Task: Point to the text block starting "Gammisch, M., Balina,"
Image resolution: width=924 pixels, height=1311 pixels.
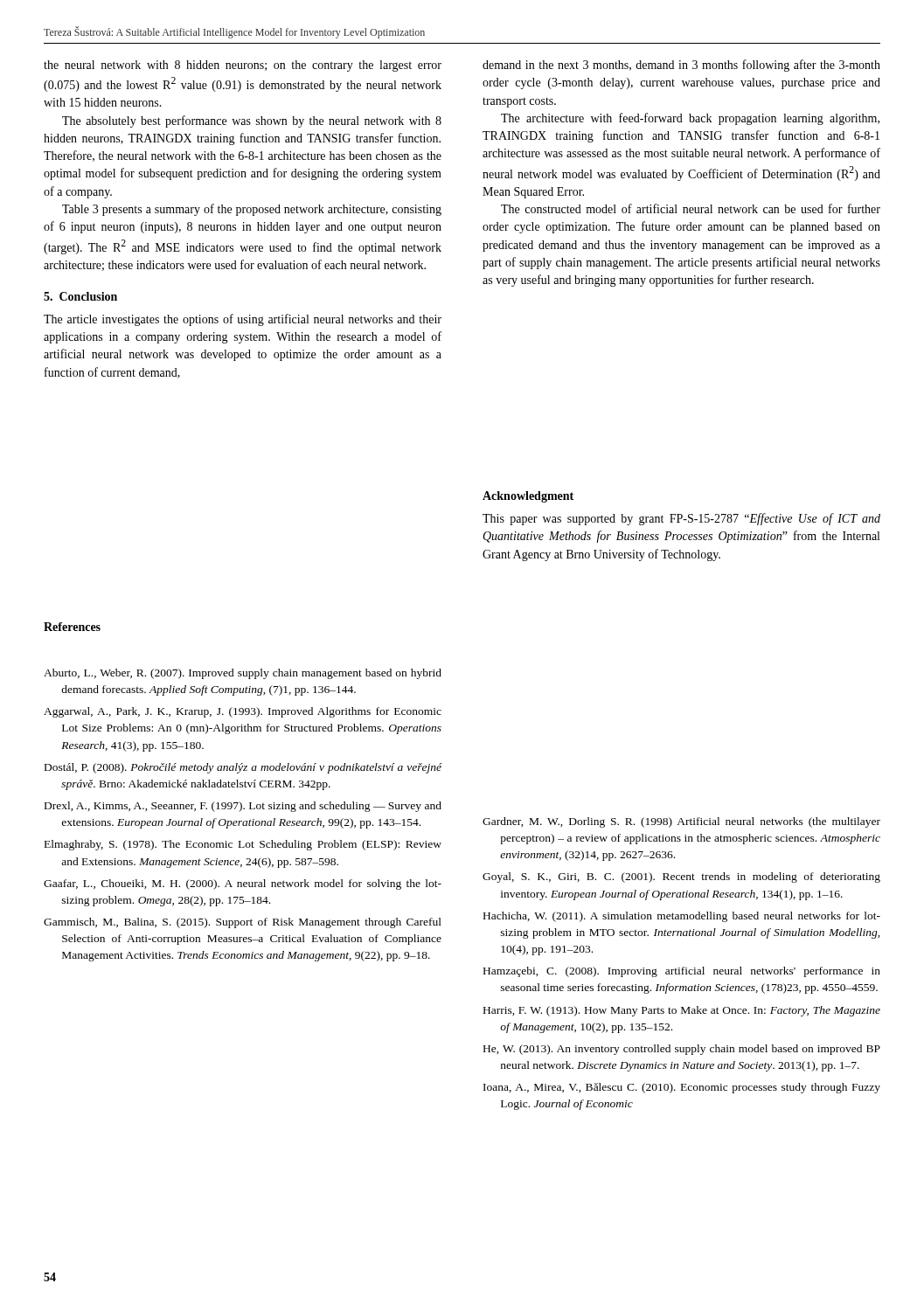Action: point(243,938)
